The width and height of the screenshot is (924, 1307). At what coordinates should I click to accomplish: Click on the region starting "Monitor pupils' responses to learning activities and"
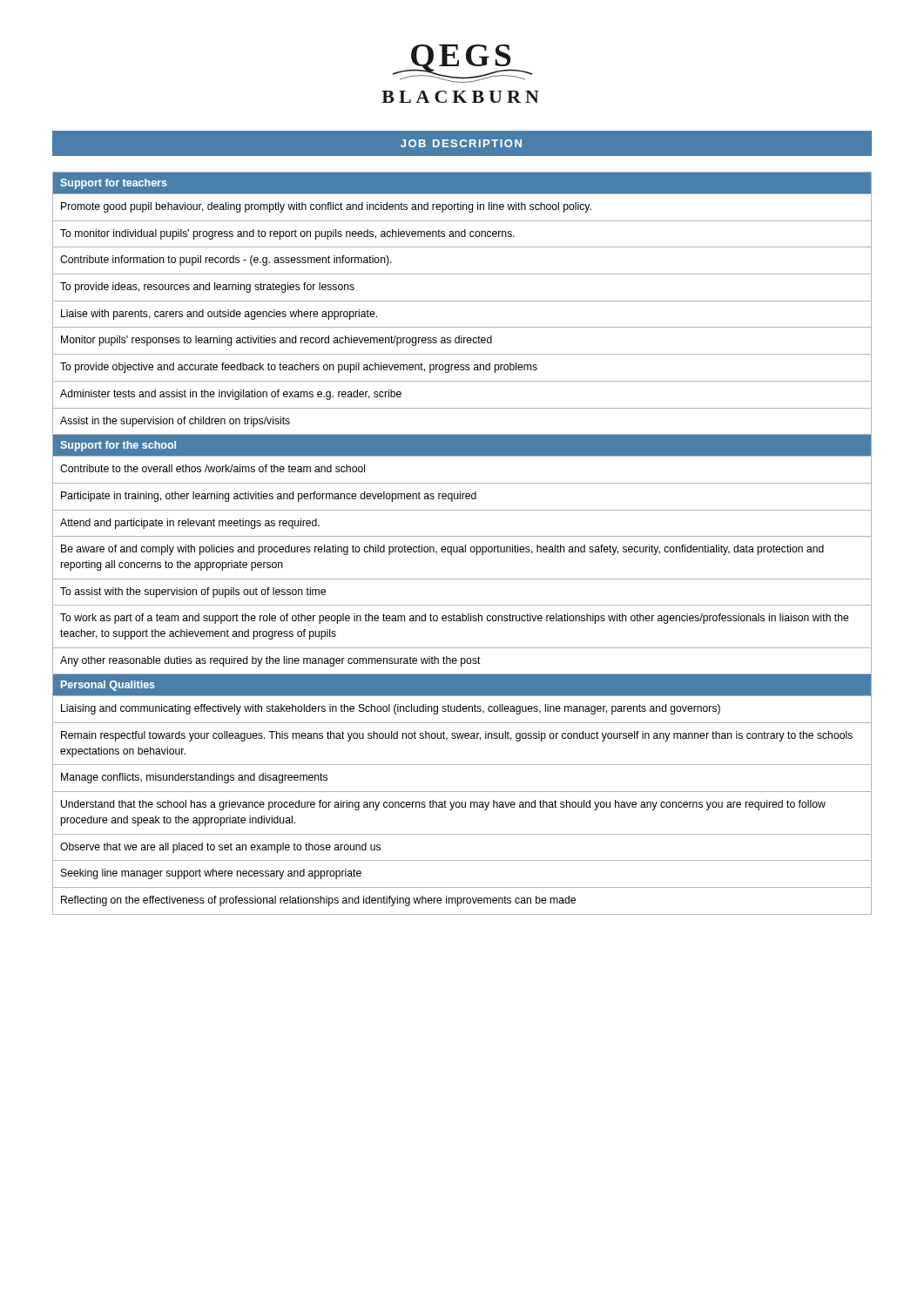(x=276, y=340)
